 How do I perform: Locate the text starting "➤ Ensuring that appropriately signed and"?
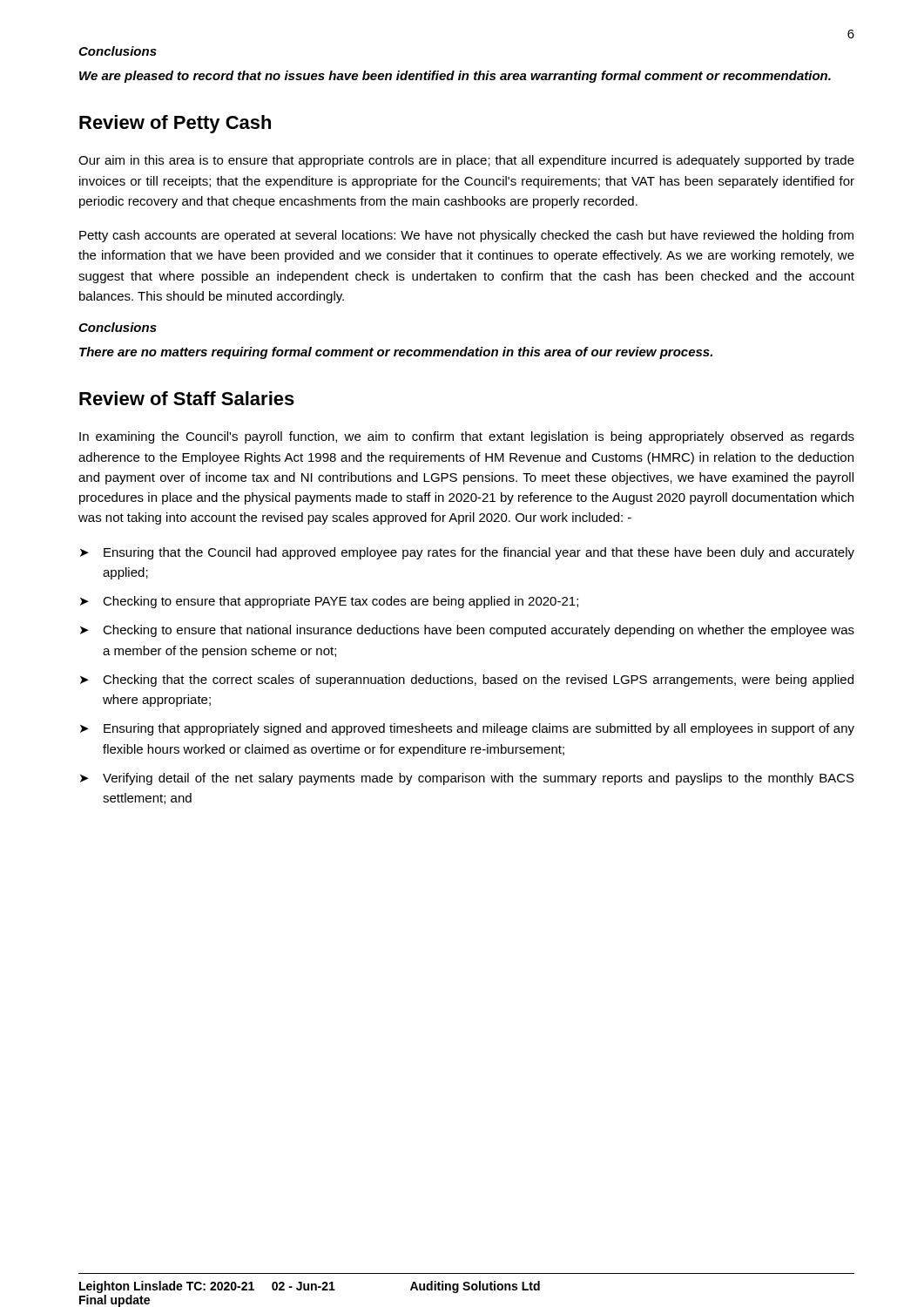click(x=466, y=738)
